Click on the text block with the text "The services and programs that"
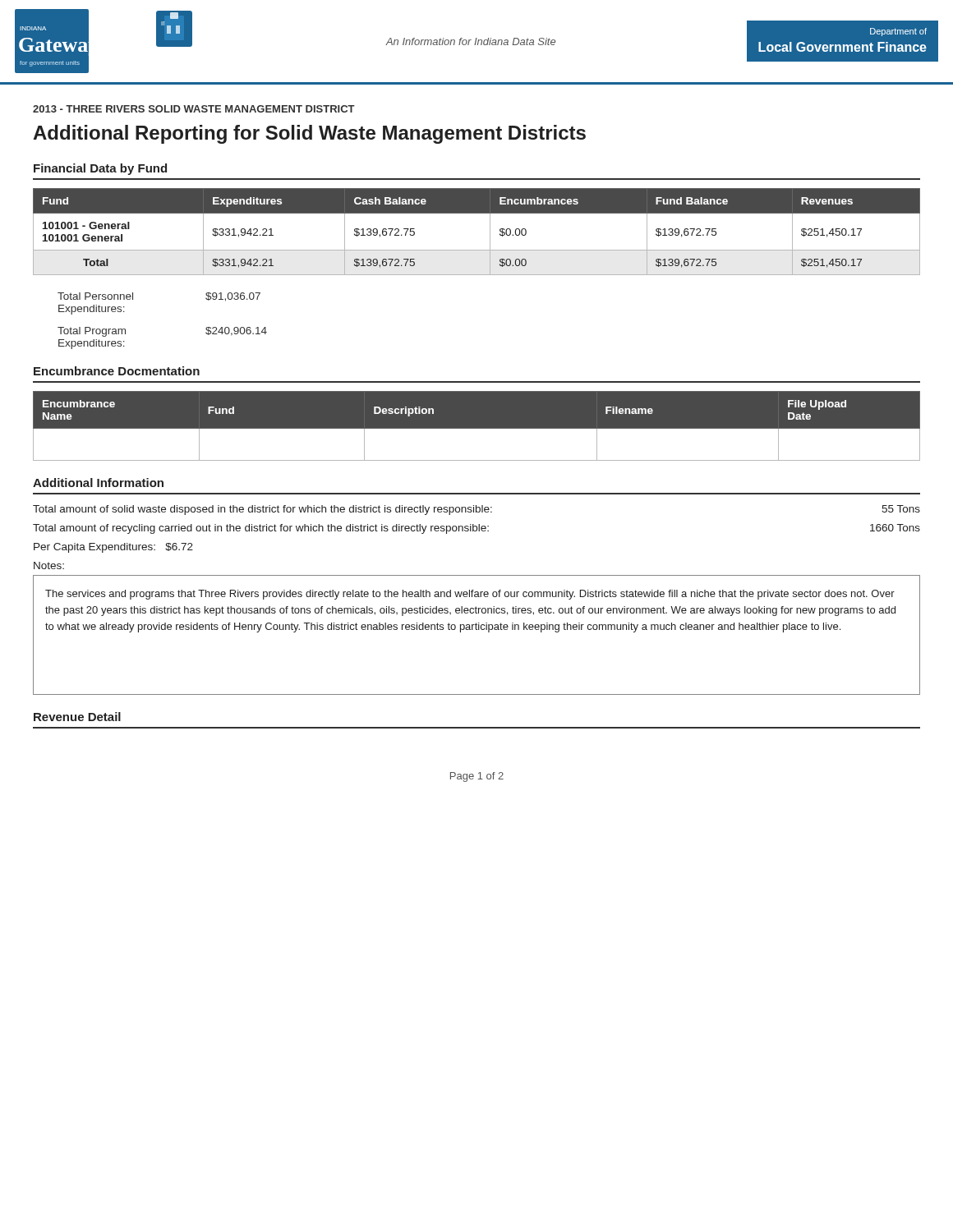 (x=471, y=610)
